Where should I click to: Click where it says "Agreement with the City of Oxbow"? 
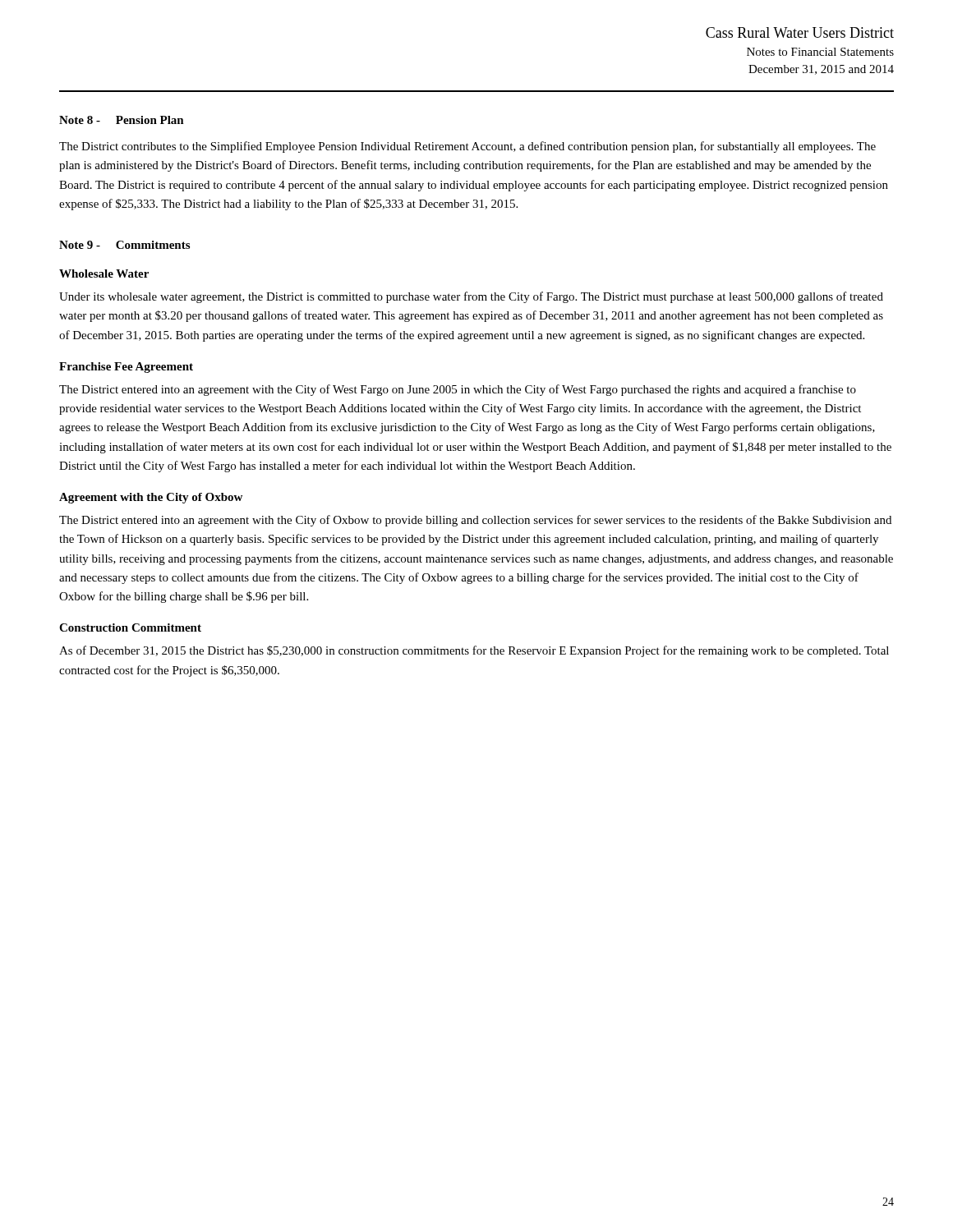151,497
